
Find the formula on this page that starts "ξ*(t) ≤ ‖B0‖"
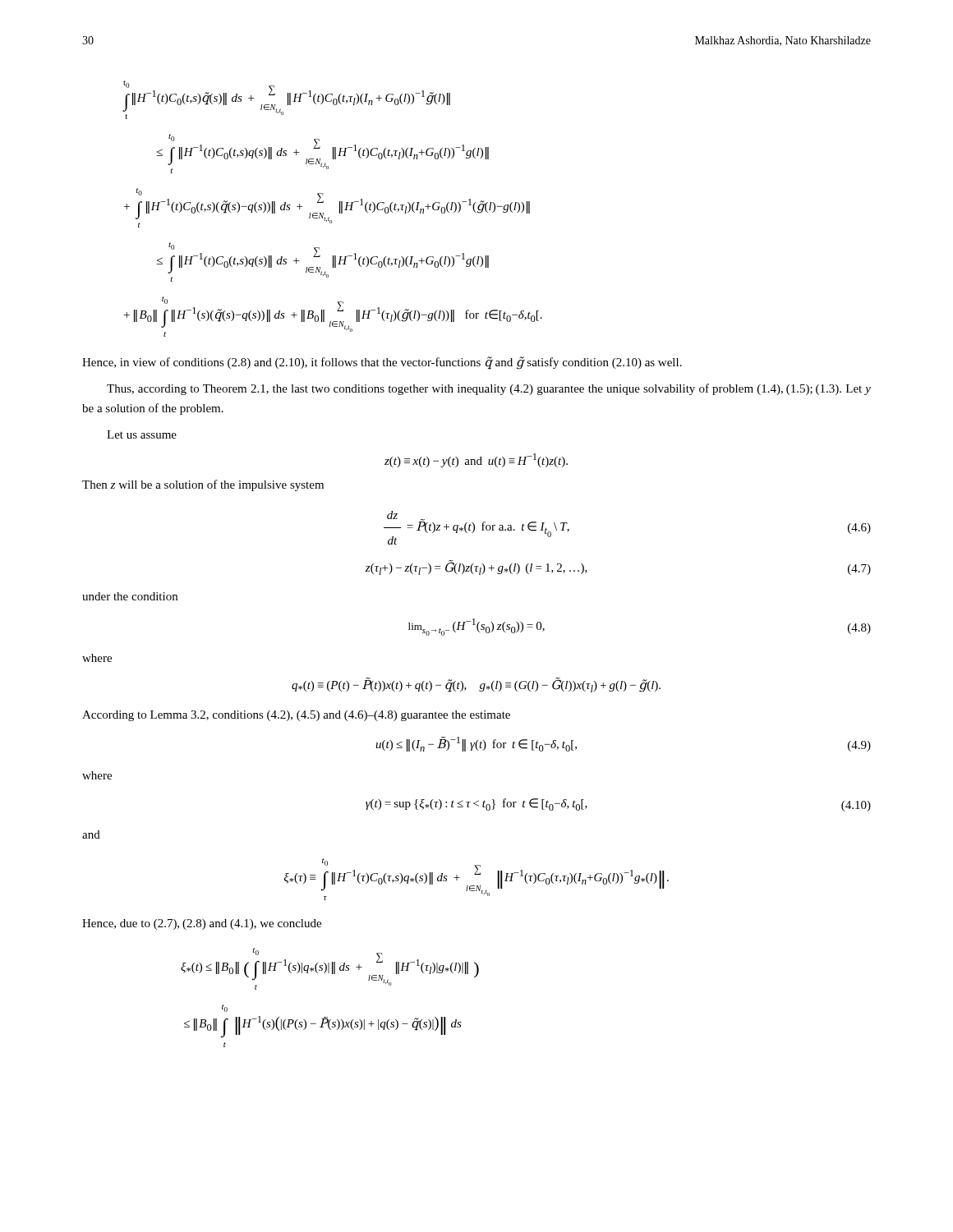pos(330,969)
